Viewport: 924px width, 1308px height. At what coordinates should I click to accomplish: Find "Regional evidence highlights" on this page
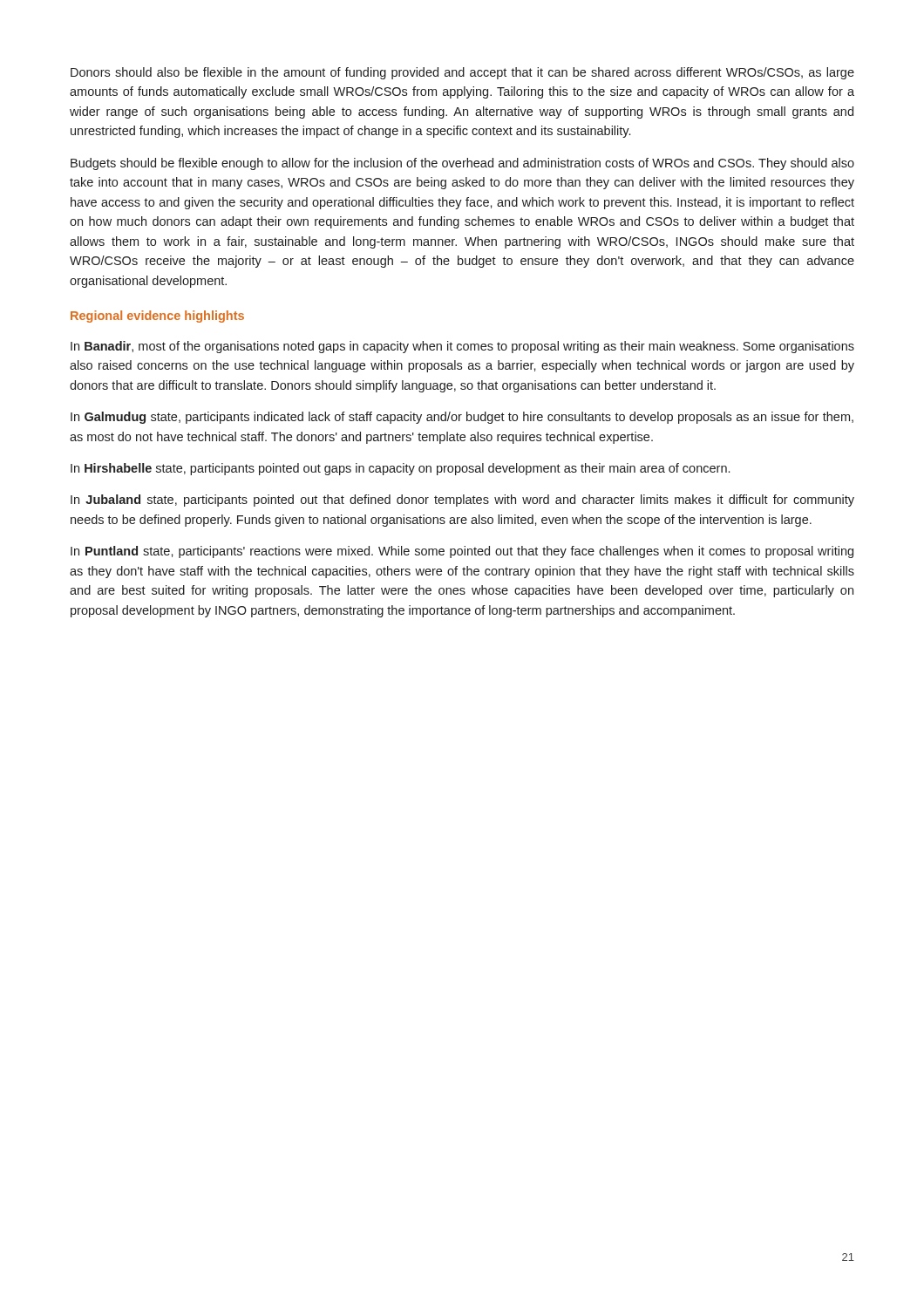[x=157, y=316]
